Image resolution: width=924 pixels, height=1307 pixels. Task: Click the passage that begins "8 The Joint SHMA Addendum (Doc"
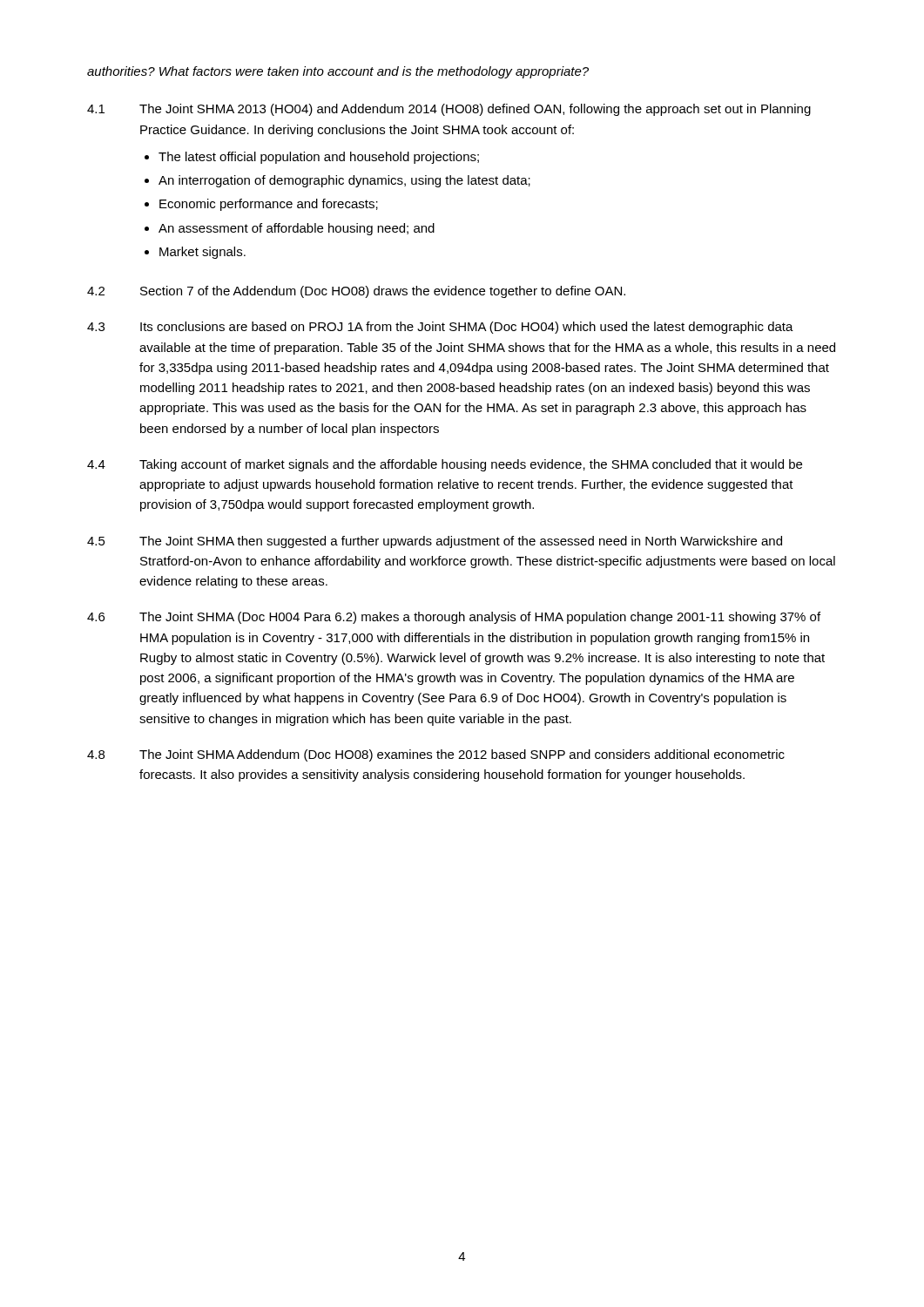coord(462,764)
